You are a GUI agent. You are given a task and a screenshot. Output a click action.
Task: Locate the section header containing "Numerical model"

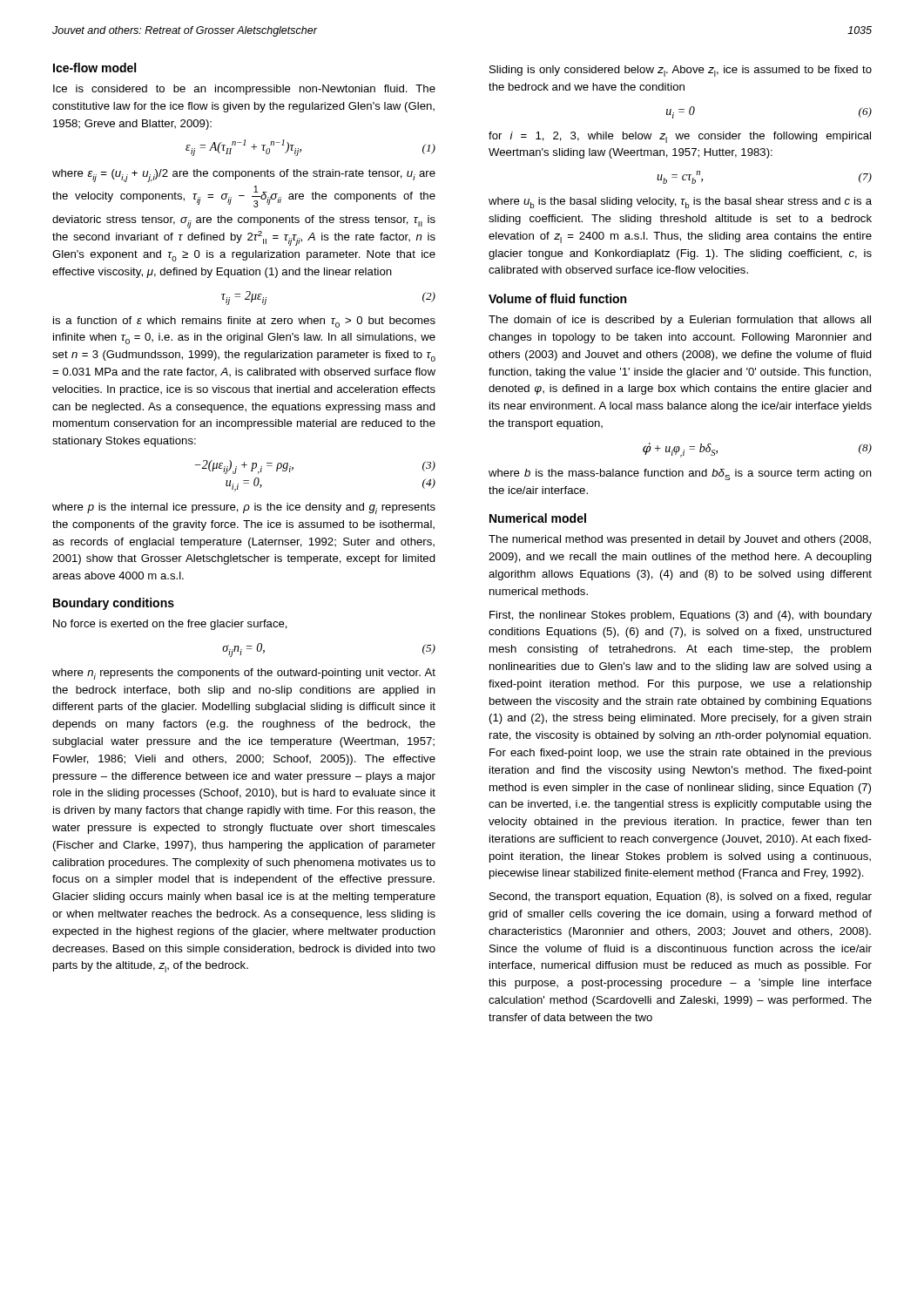pos(538,519)
